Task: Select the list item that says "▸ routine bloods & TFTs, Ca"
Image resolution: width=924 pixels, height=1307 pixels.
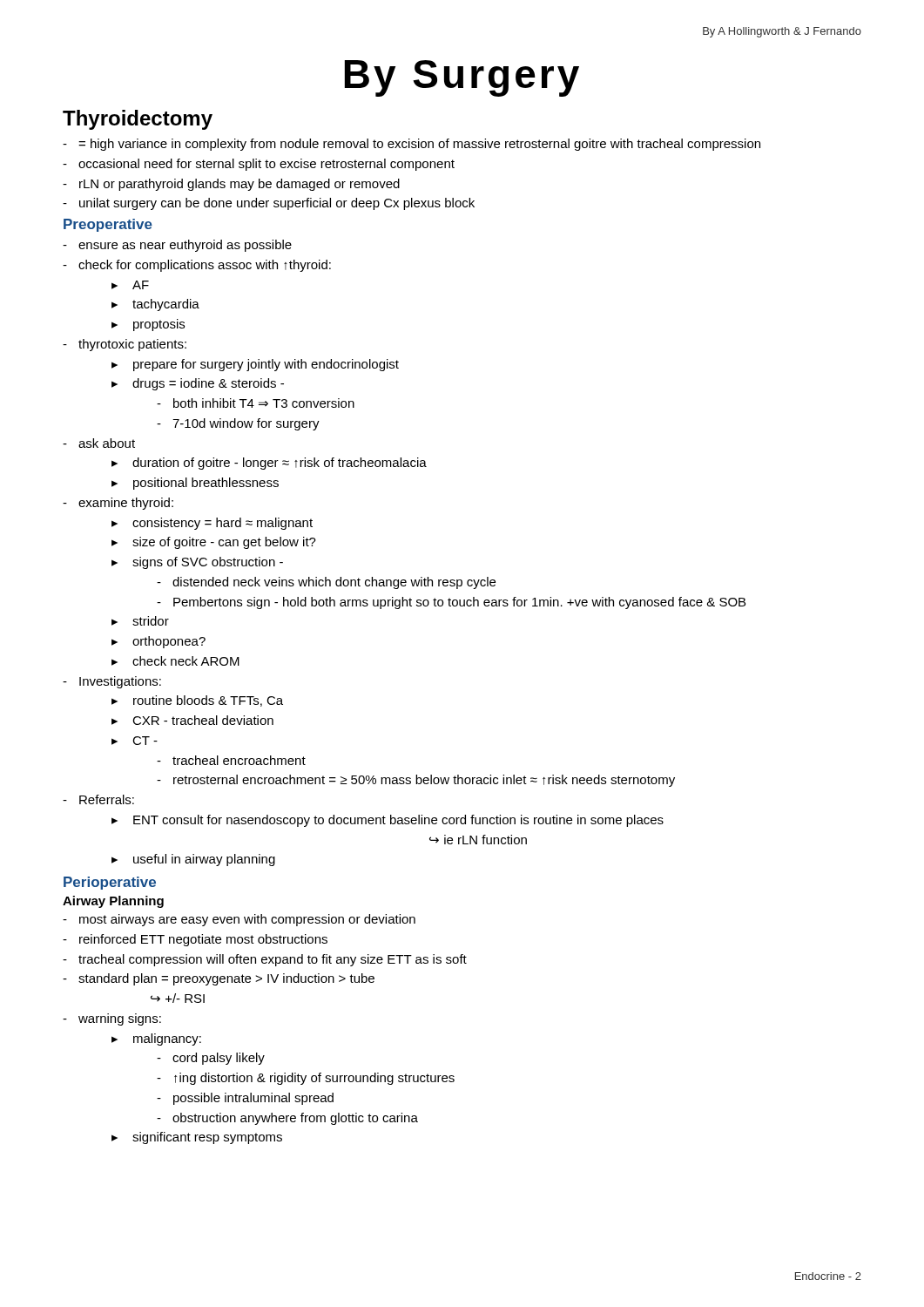Action: 197,701
